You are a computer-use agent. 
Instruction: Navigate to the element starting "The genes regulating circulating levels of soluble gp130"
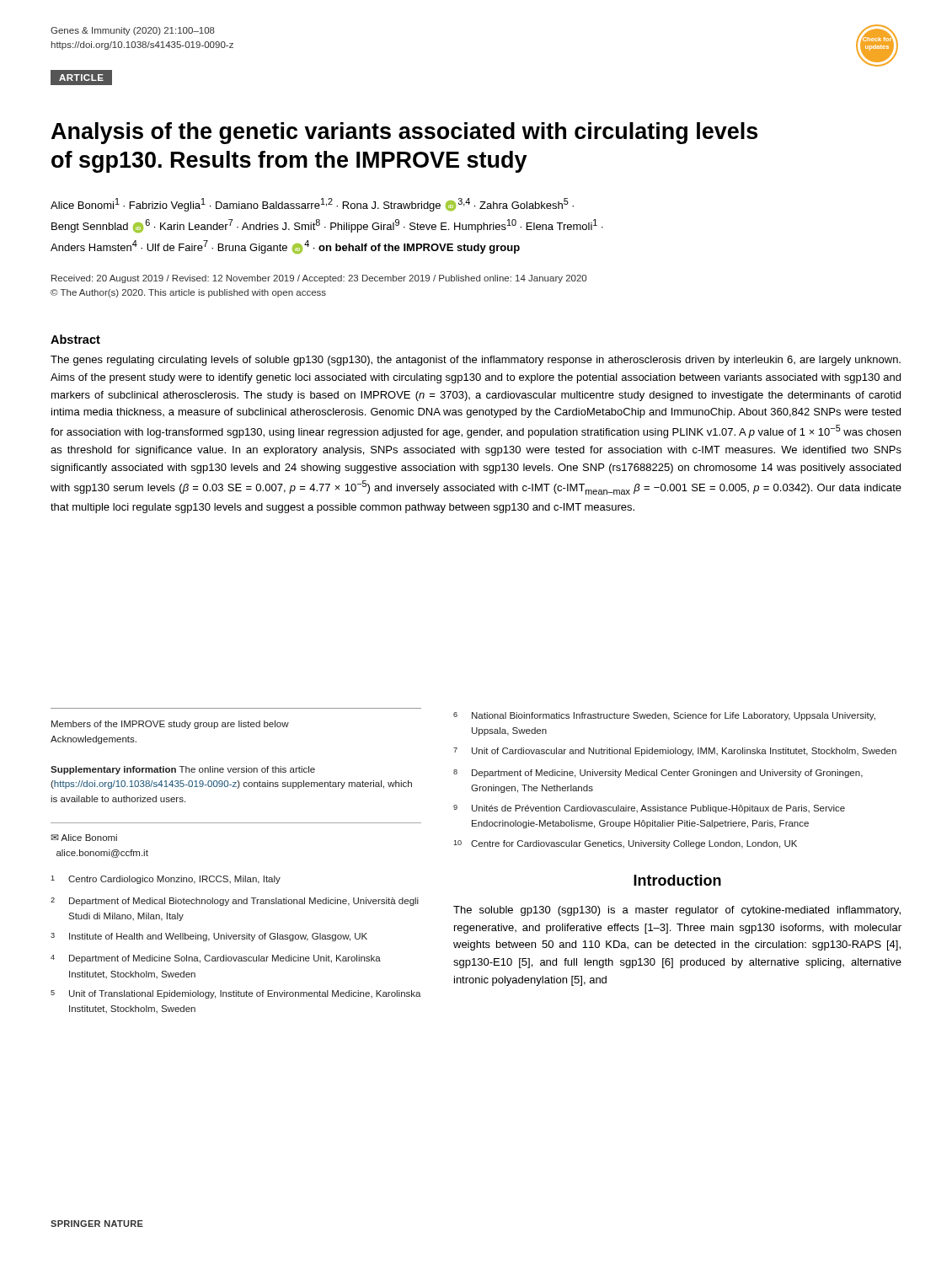pyautogui.click(x=476, y=433)
